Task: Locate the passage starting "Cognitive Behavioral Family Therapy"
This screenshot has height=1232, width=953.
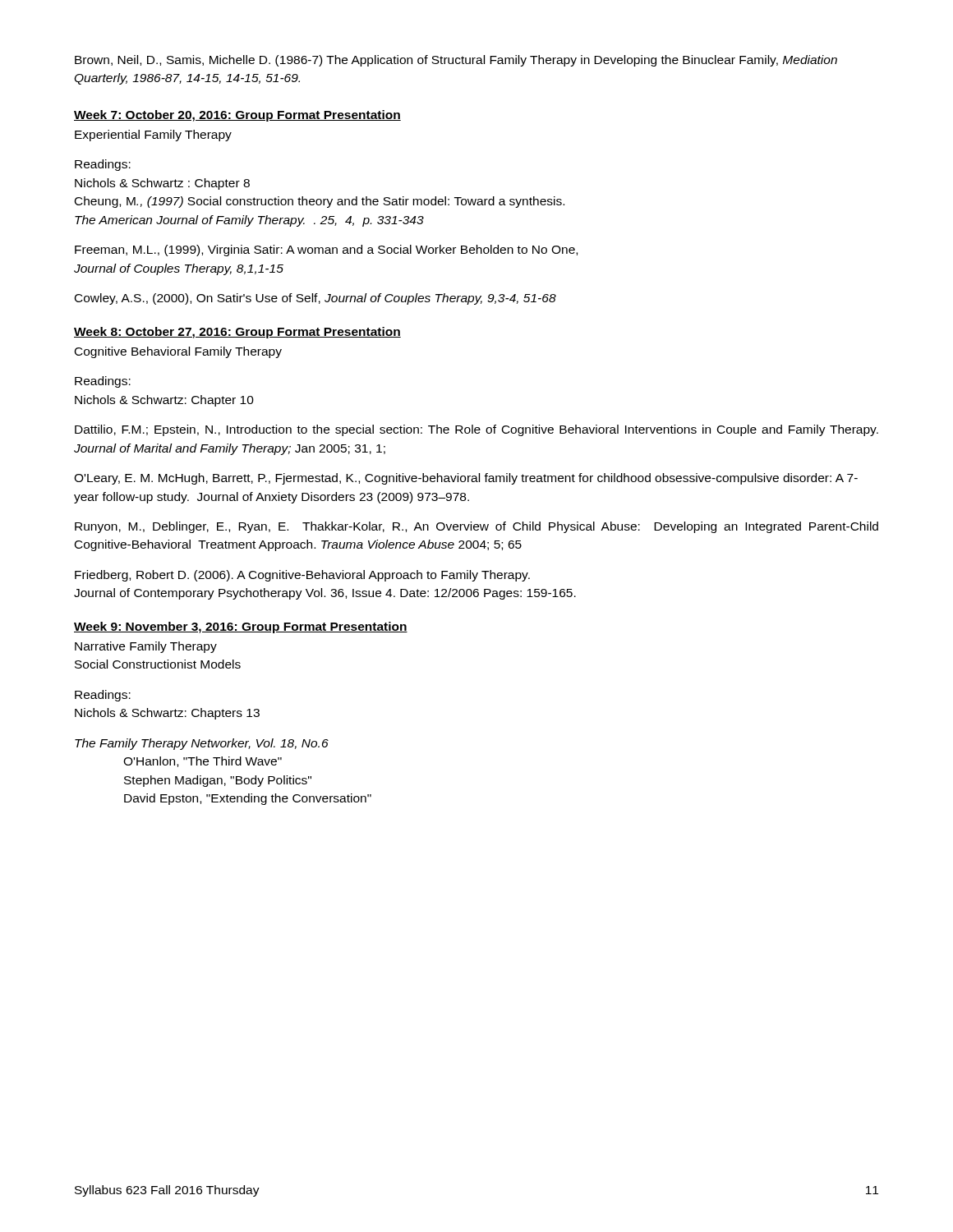Action: 178,351
